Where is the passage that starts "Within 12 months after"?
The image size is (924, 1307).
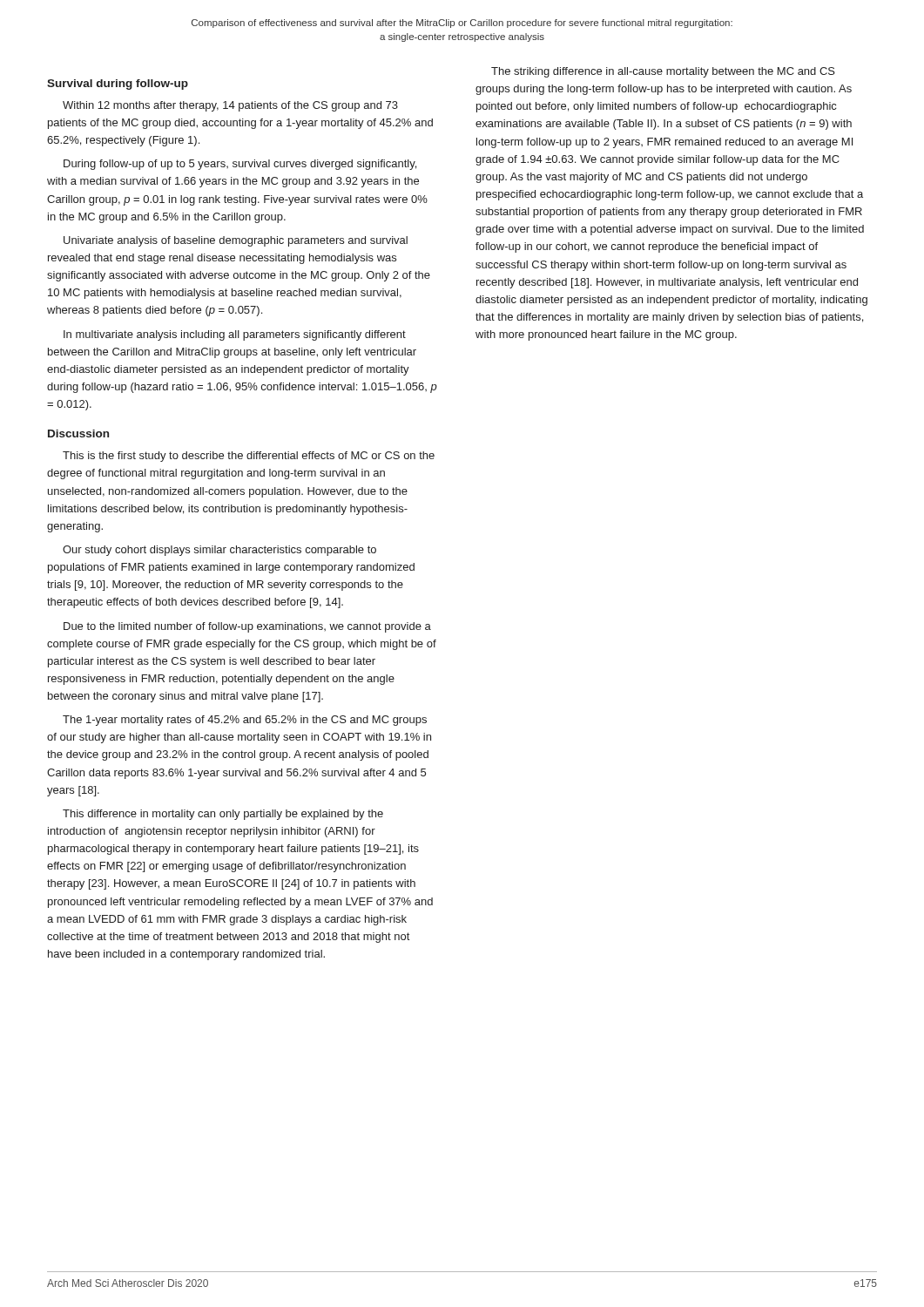click(242, 123)
